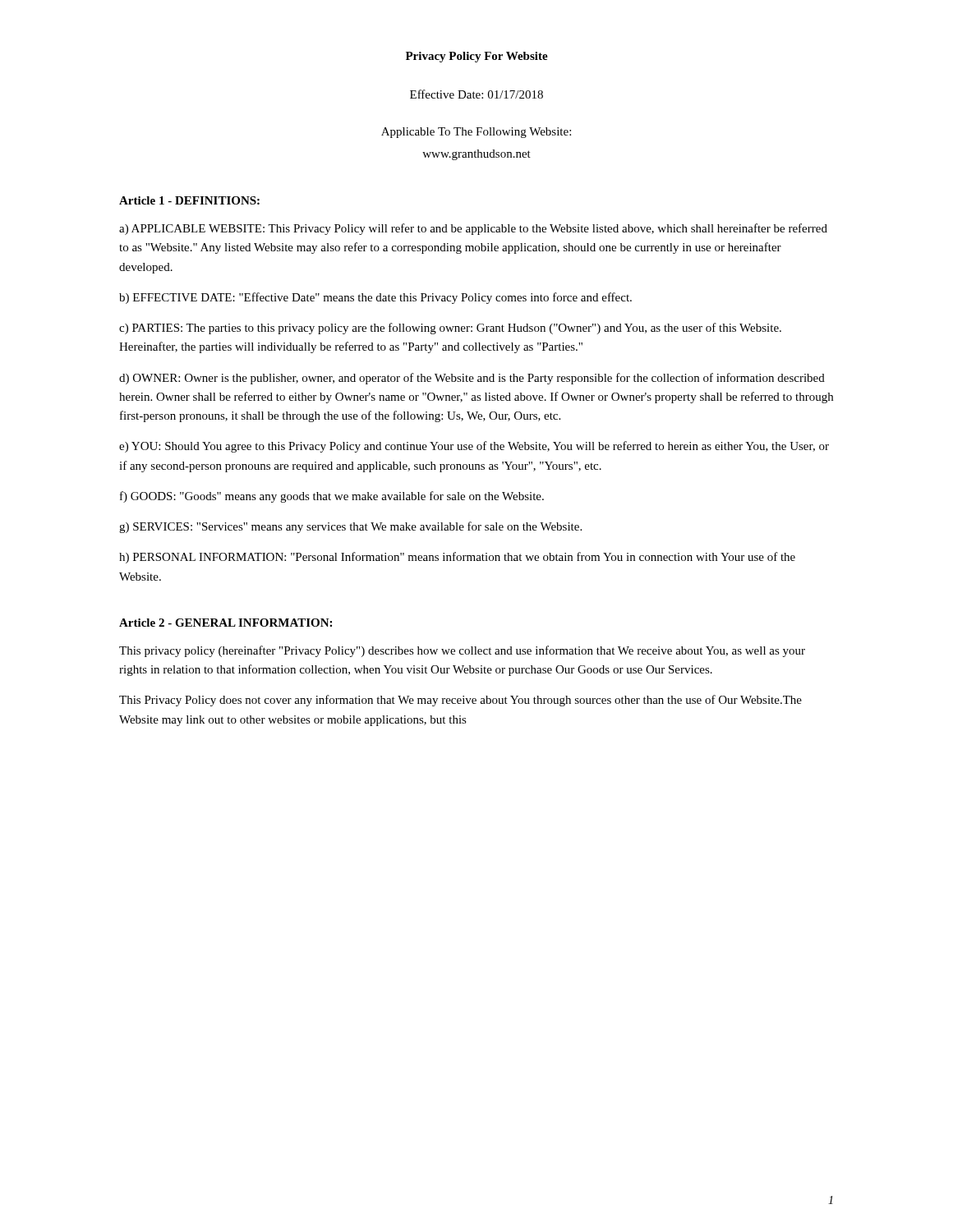
Task: Click on the list item with the text "a) APPLICABLE WEBSITE: This Privacy Policy"
Action: click(473, 247)
